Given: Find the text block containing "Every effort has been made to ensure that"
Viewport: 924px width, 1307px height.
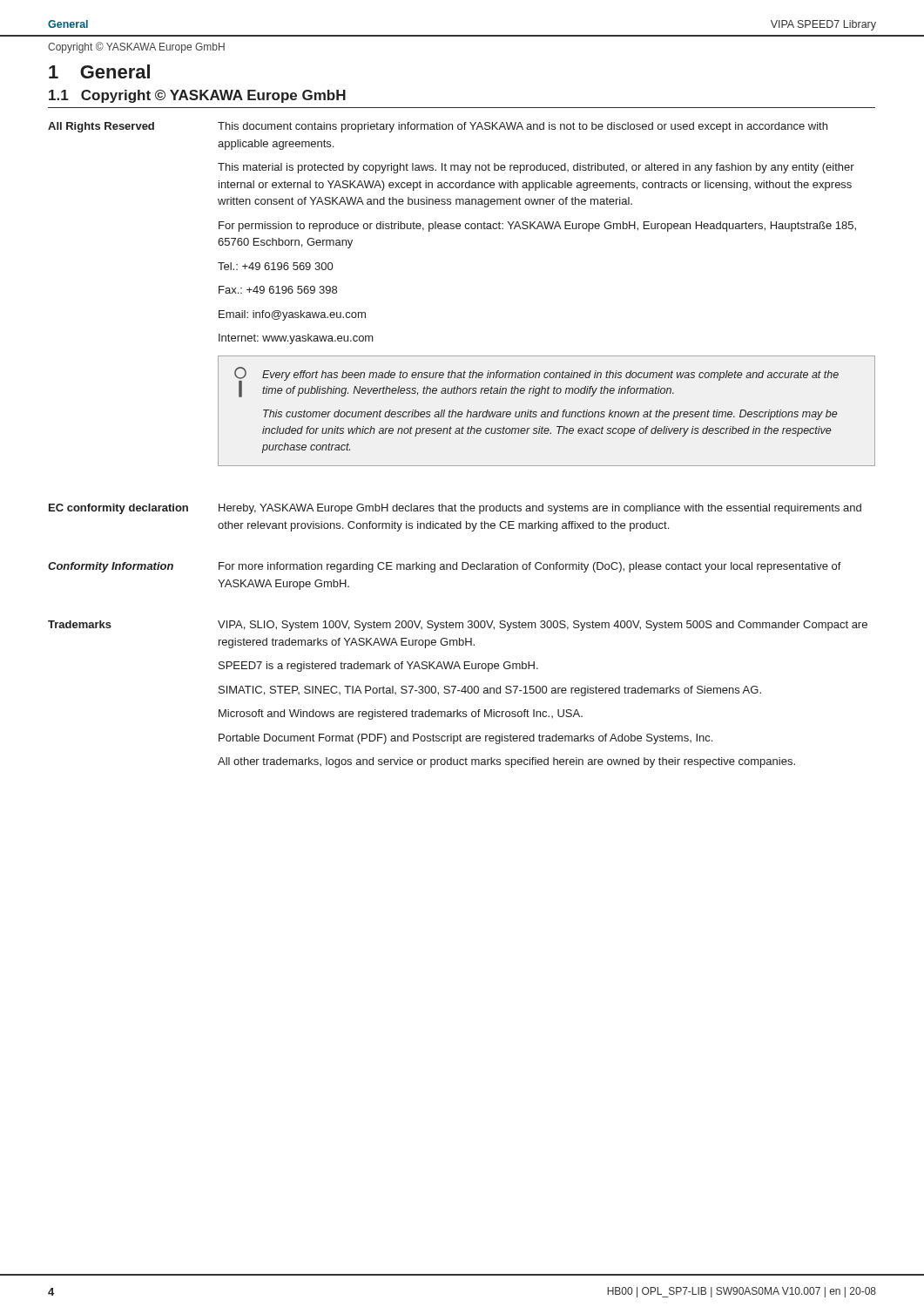Looking at the screenshot, I should 545,411.
